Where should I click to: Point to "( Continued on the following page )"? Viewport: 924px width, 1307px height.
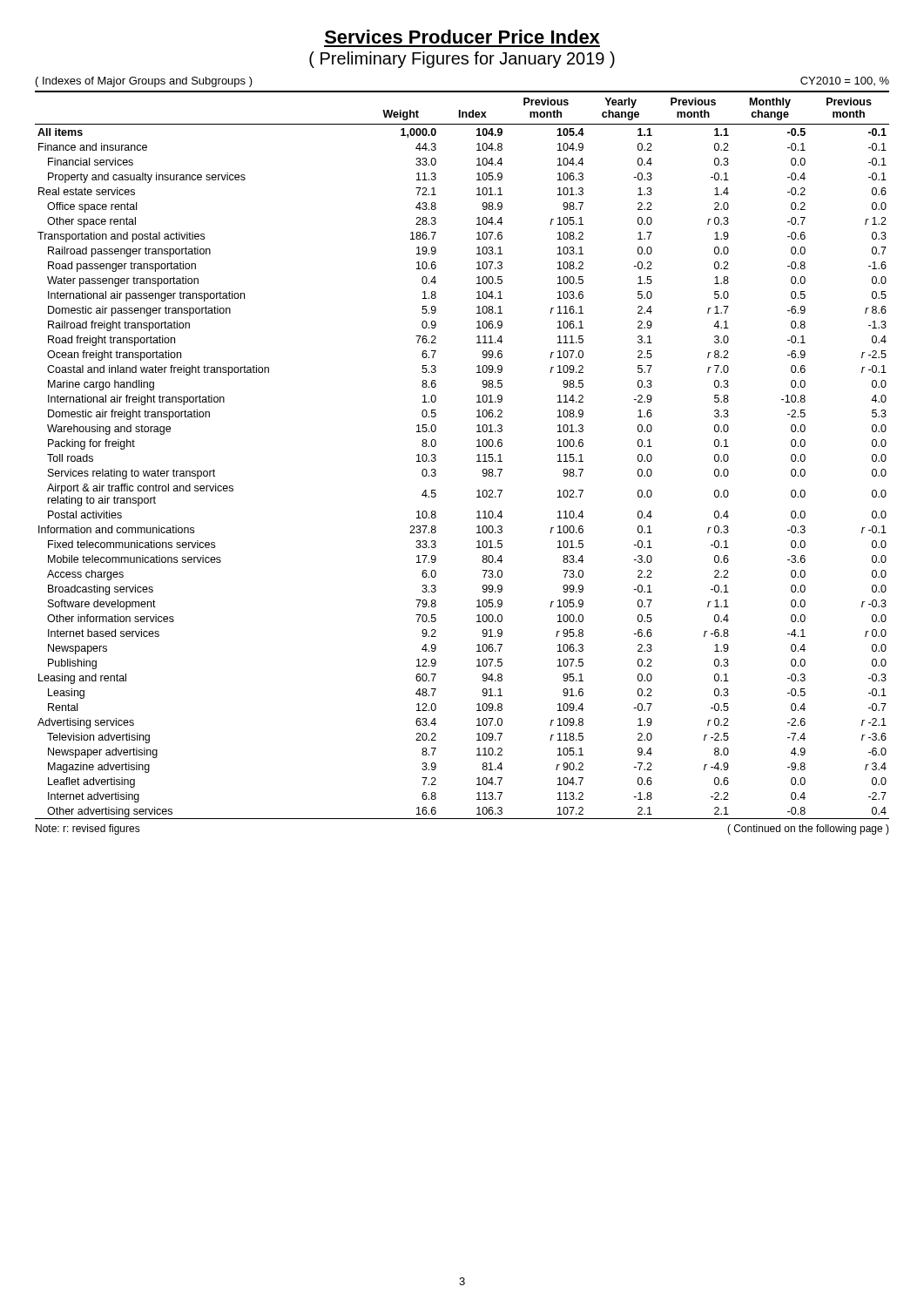click(x=808, y=829)
